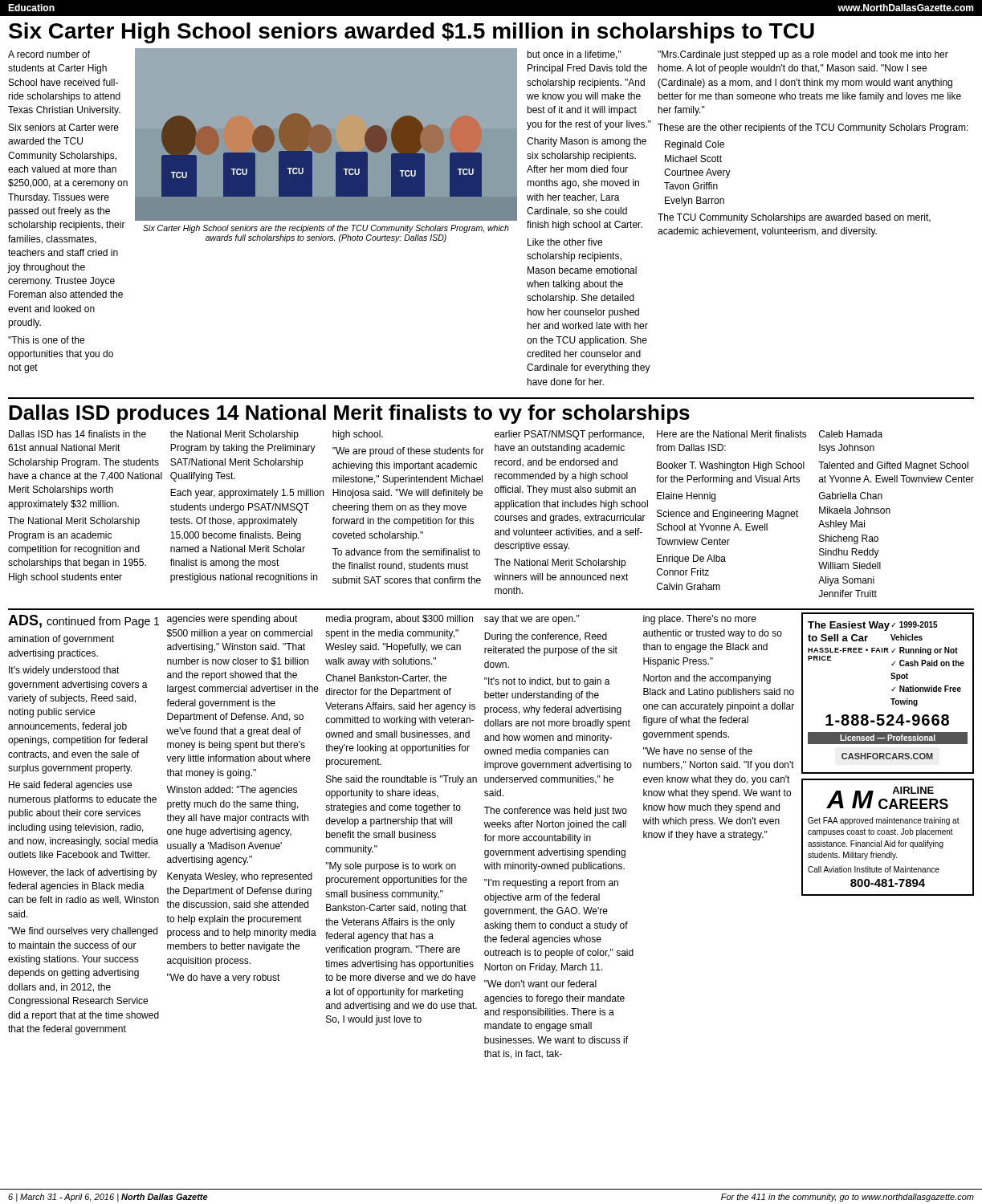
Task: Click on the text block that says "agencies were spending about $500"
Action: point(243,799)
